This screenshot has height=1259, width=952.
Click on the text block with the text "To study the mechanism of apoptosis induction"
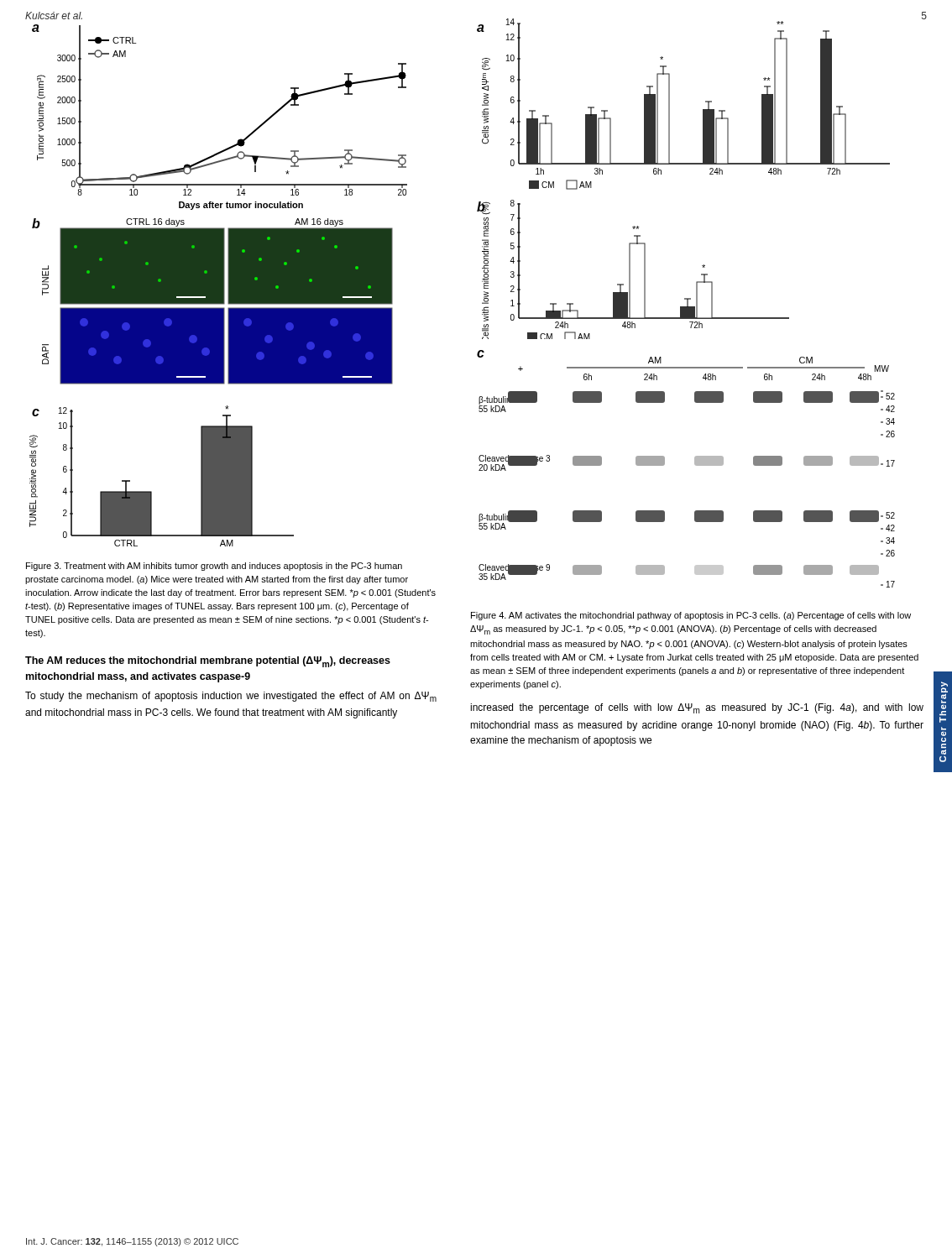click(231, 704)
